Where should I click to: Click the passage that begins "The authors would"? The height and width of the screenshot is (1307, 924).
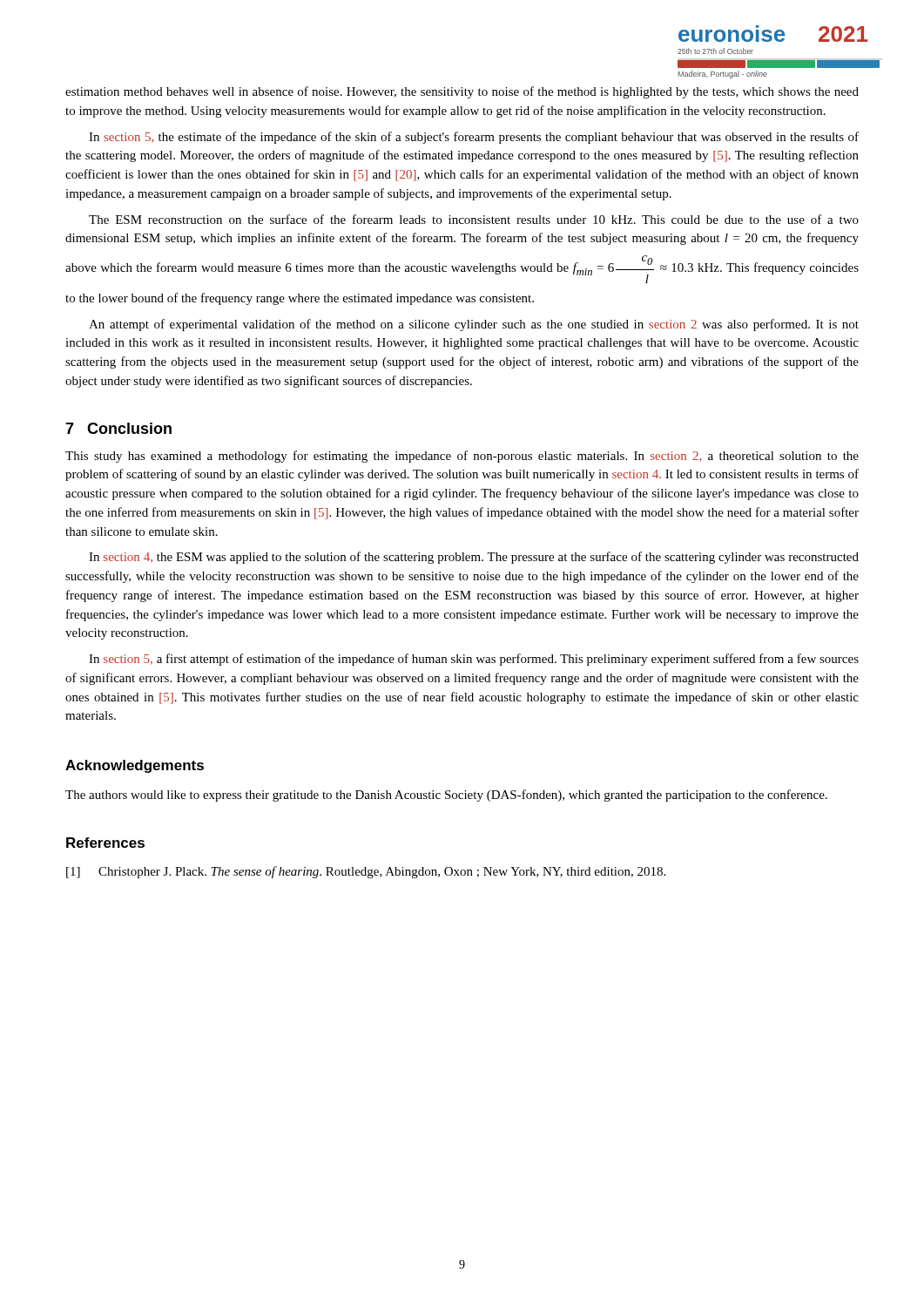point(462,795)
